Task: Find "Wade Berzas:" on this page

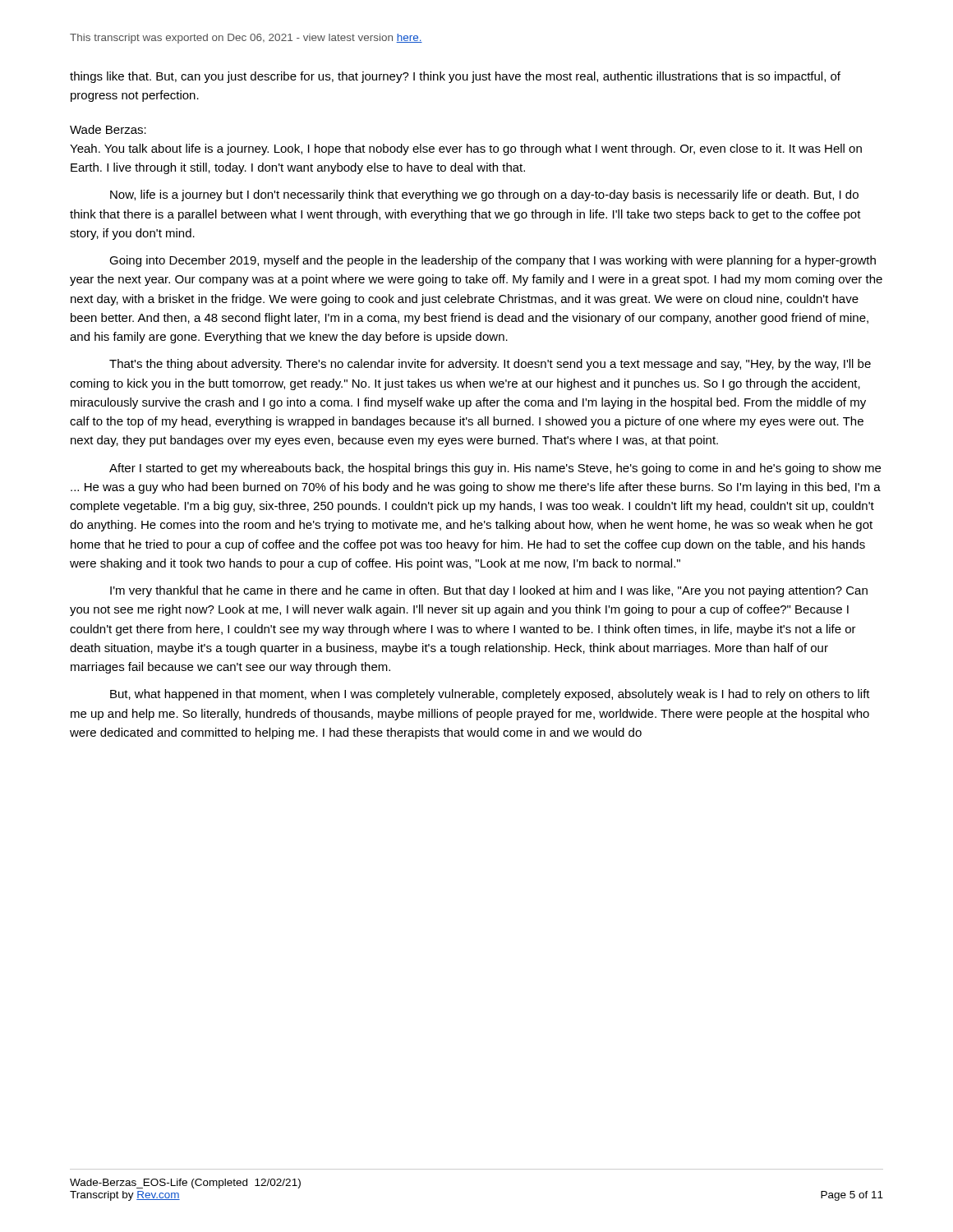Action: pos(108,129)
